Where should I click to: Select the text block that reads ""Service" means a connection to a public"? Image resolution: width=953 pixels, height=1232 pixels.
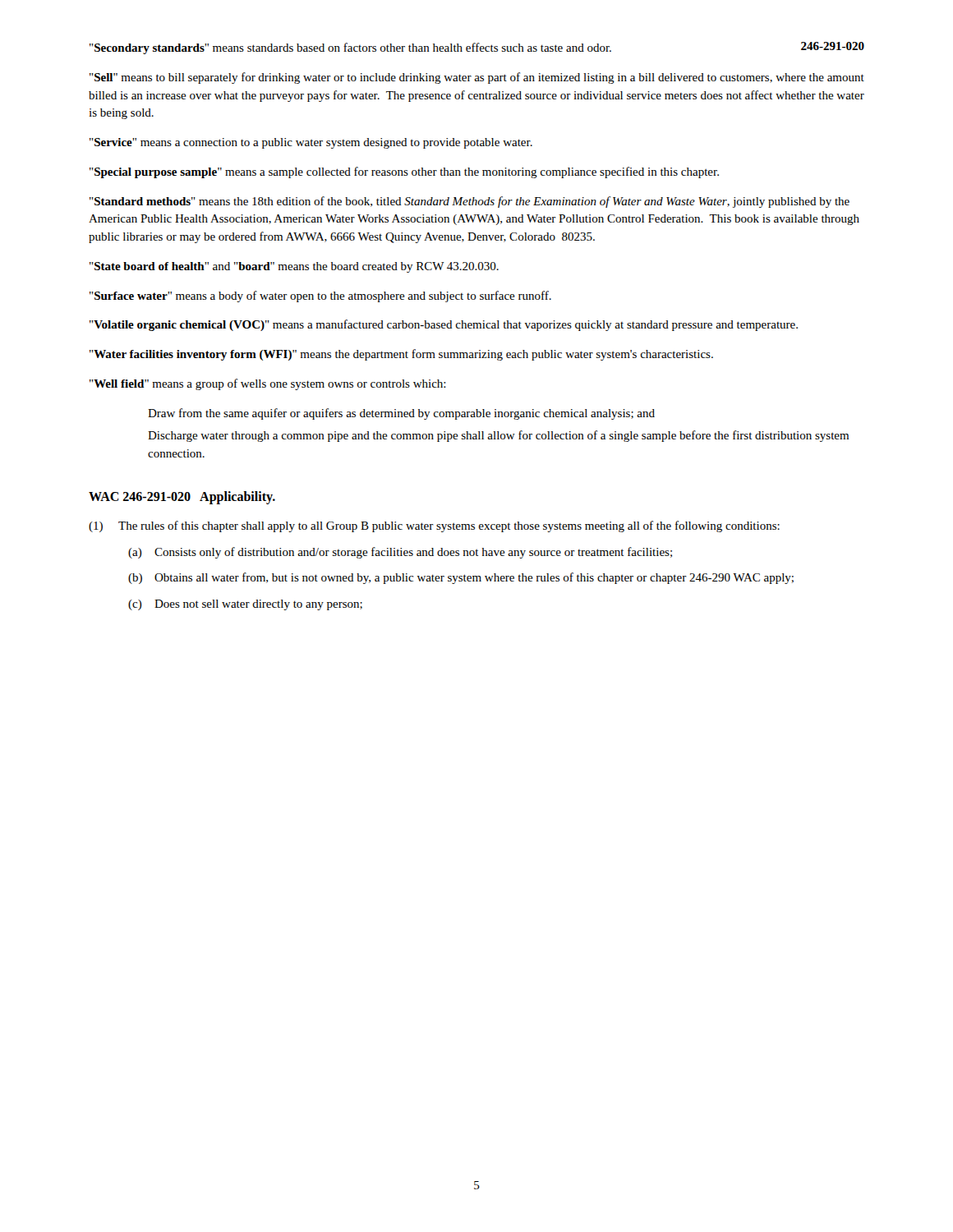click(311, 142)
